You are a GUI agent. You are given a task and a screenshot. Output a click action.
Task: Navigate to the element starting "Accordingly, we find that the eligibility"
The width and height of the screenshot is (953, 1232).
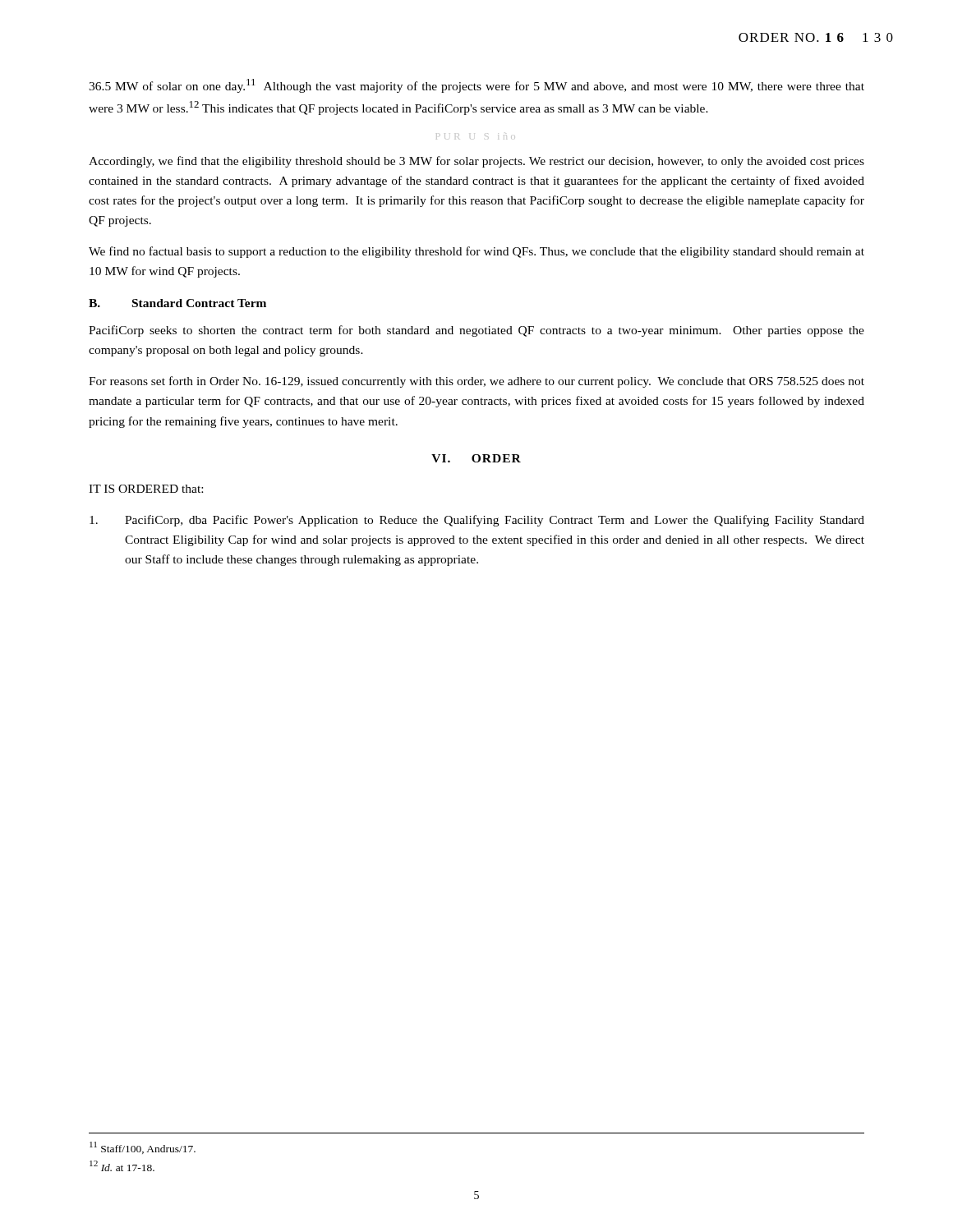click(476, 191)
